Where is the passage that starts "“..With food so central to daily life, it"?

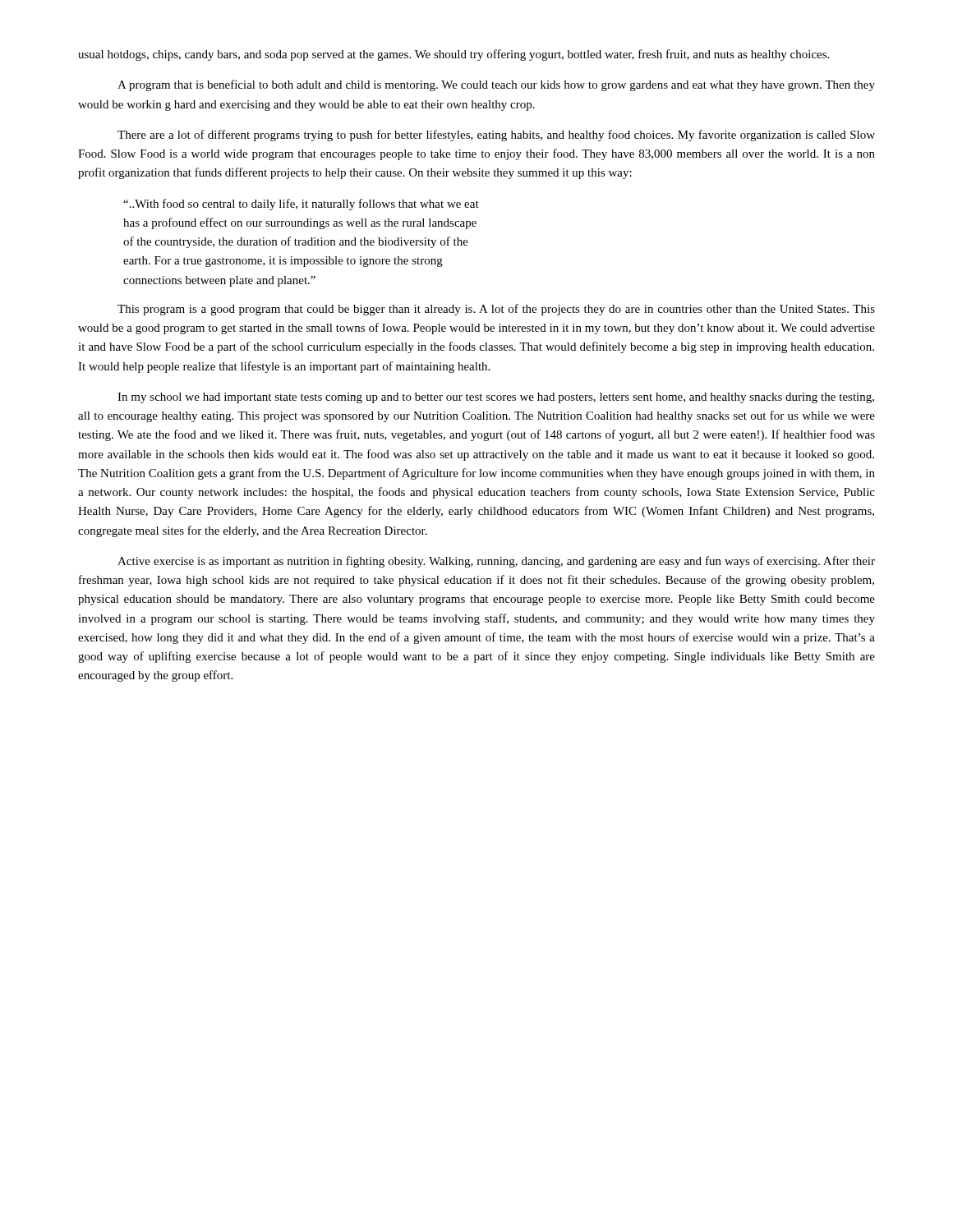click(301, 205)
